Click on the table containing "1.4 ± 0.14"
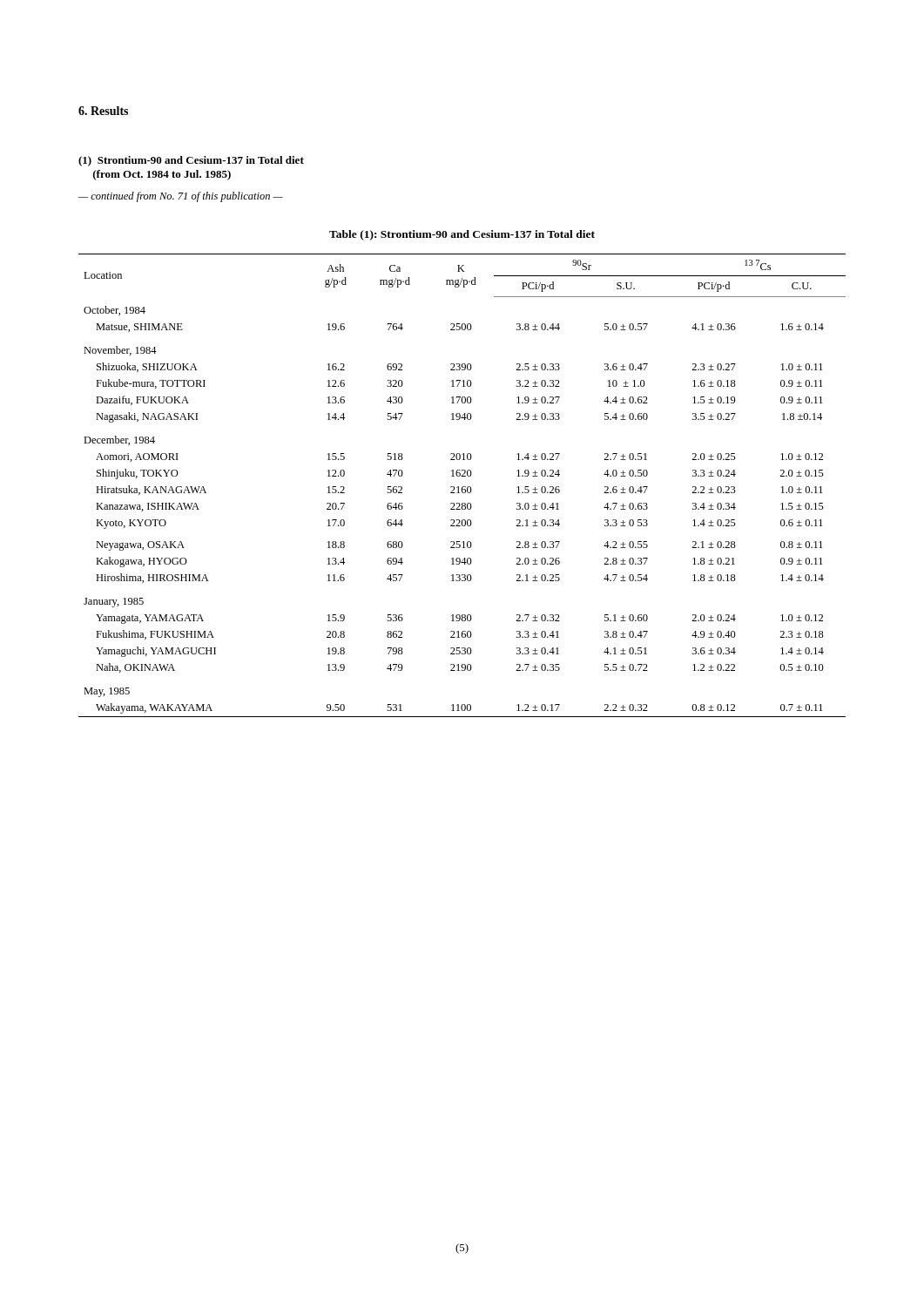The image size is (924, 1307). (x=462, y=485)
